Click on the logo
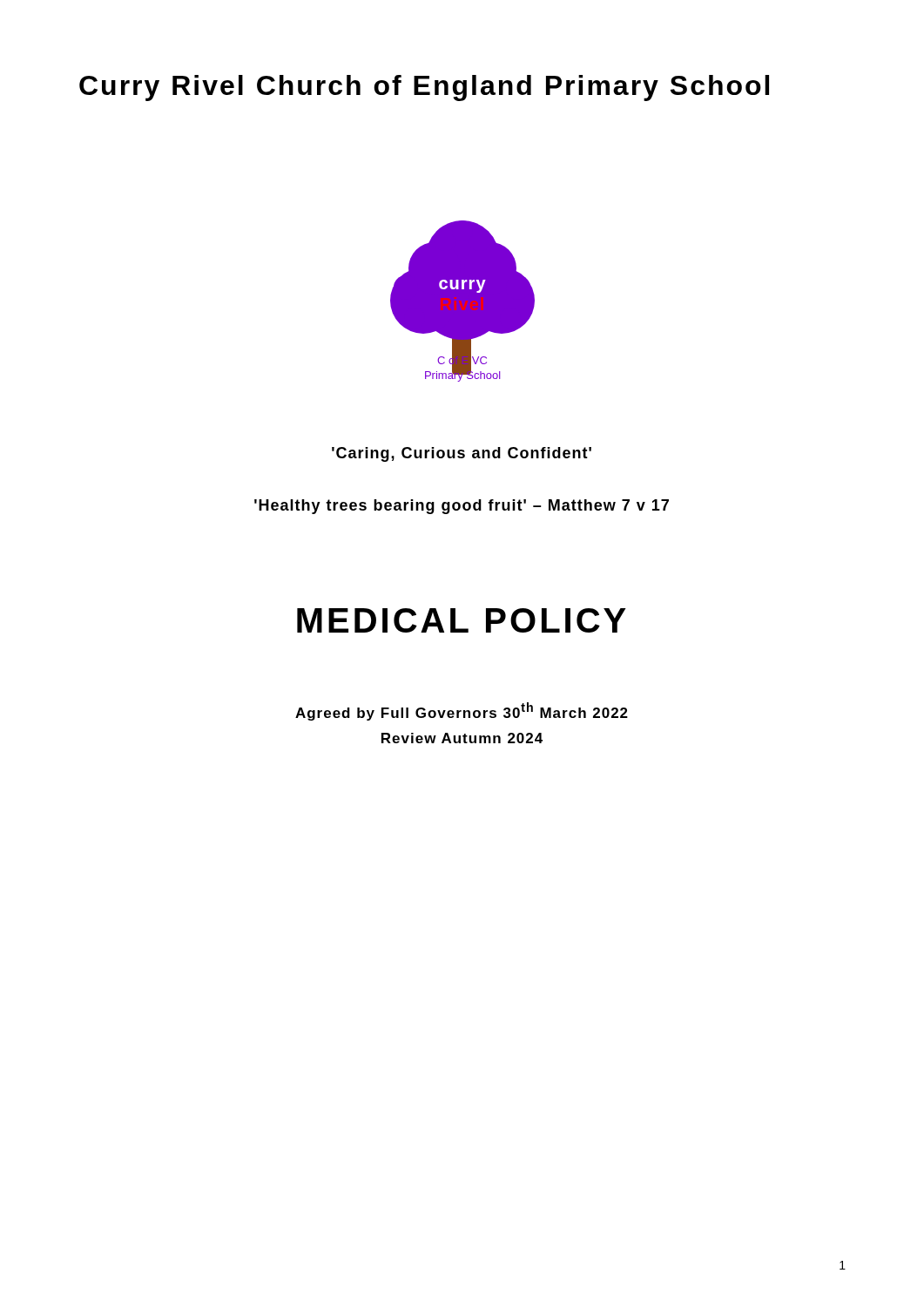 [462, 288]
